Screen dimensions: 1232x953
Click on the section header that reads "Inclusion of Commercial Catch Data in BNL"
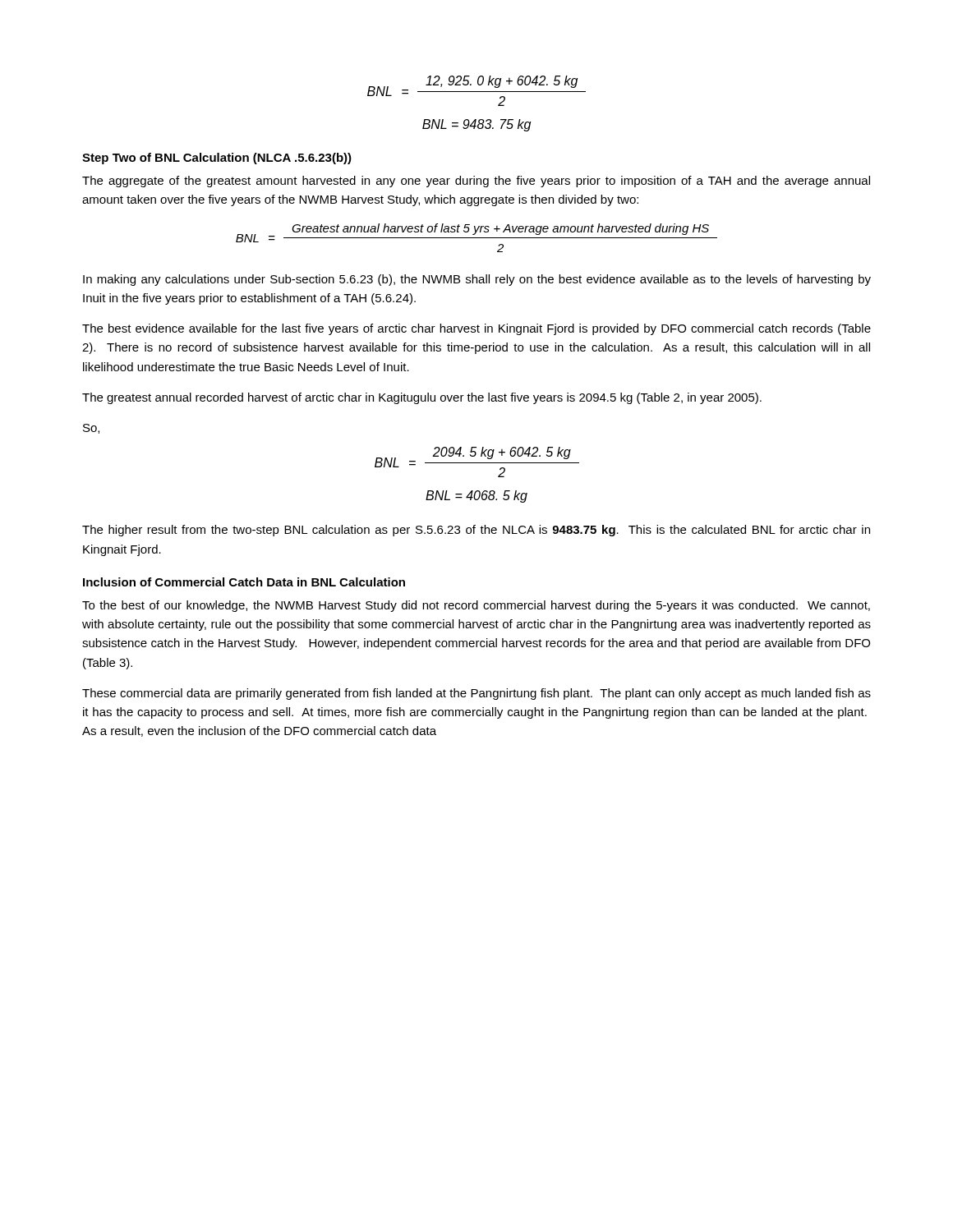pos(244,582)
